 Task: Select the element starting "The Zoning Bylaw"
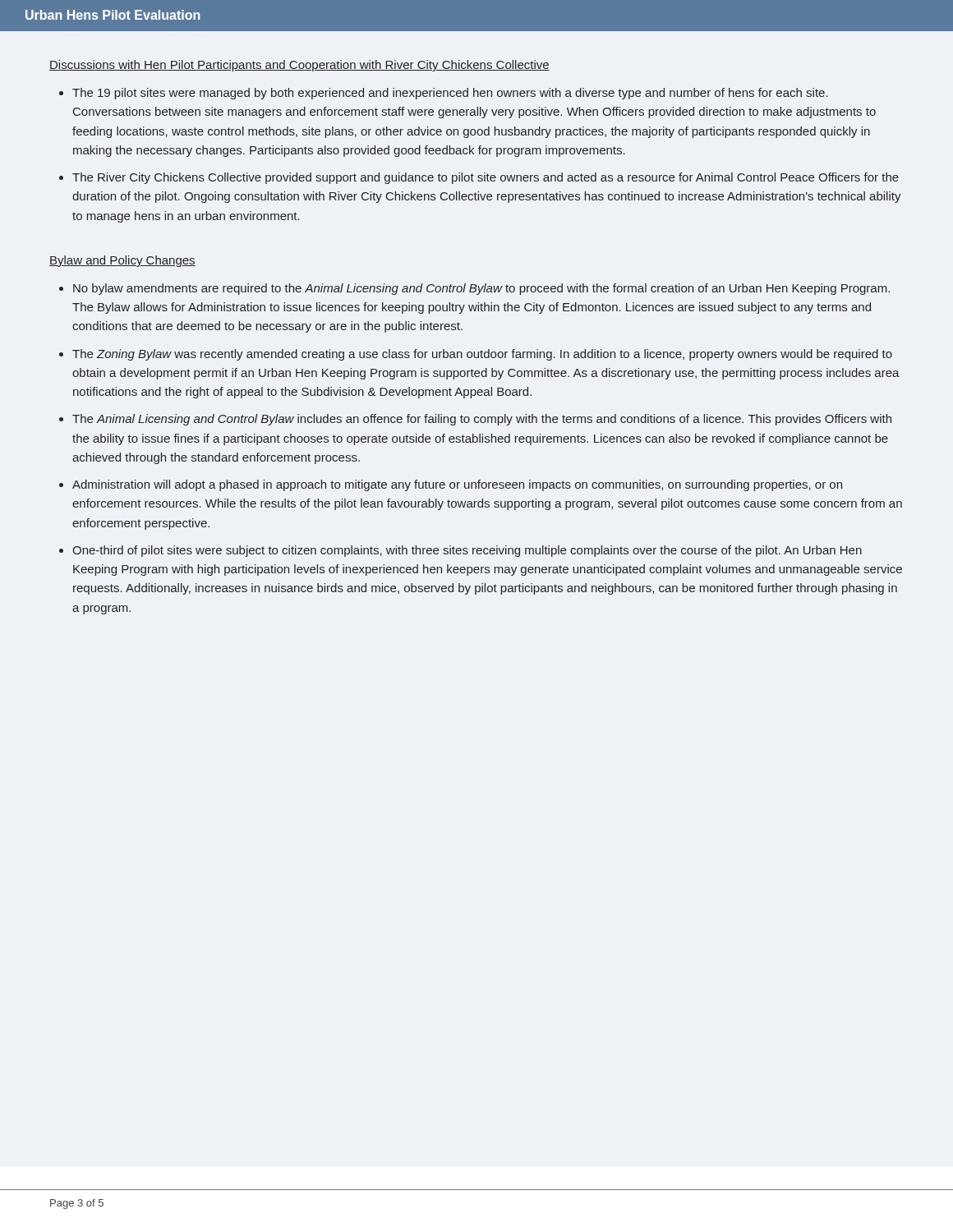[486, 372]
